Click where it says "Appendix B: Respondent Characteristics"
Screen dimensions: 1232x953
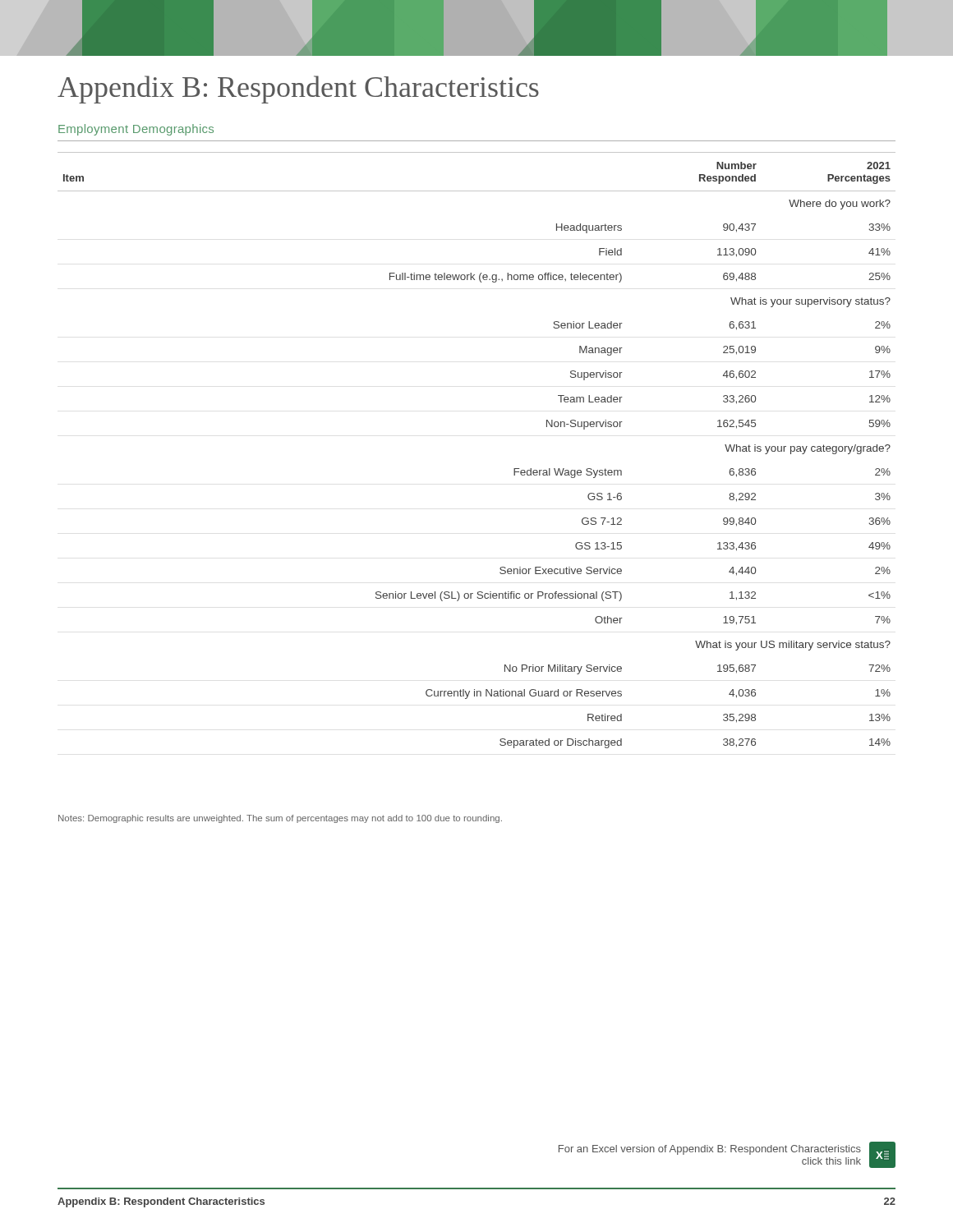pyautogui.click(x=299, y=87)
